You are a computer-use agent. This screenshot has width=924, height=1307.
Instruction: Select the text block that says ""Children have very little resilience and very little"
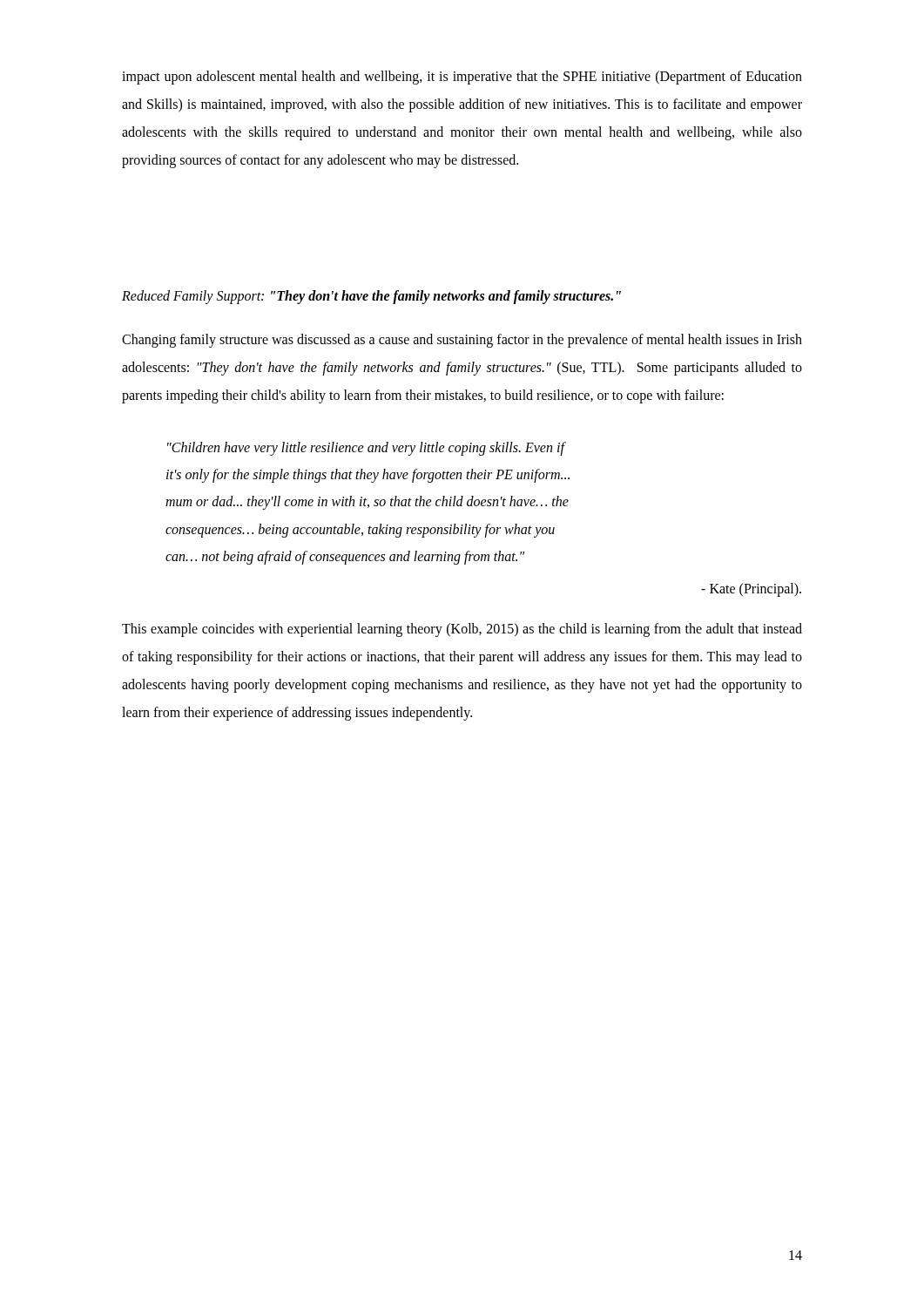click(x=368, y=502)
